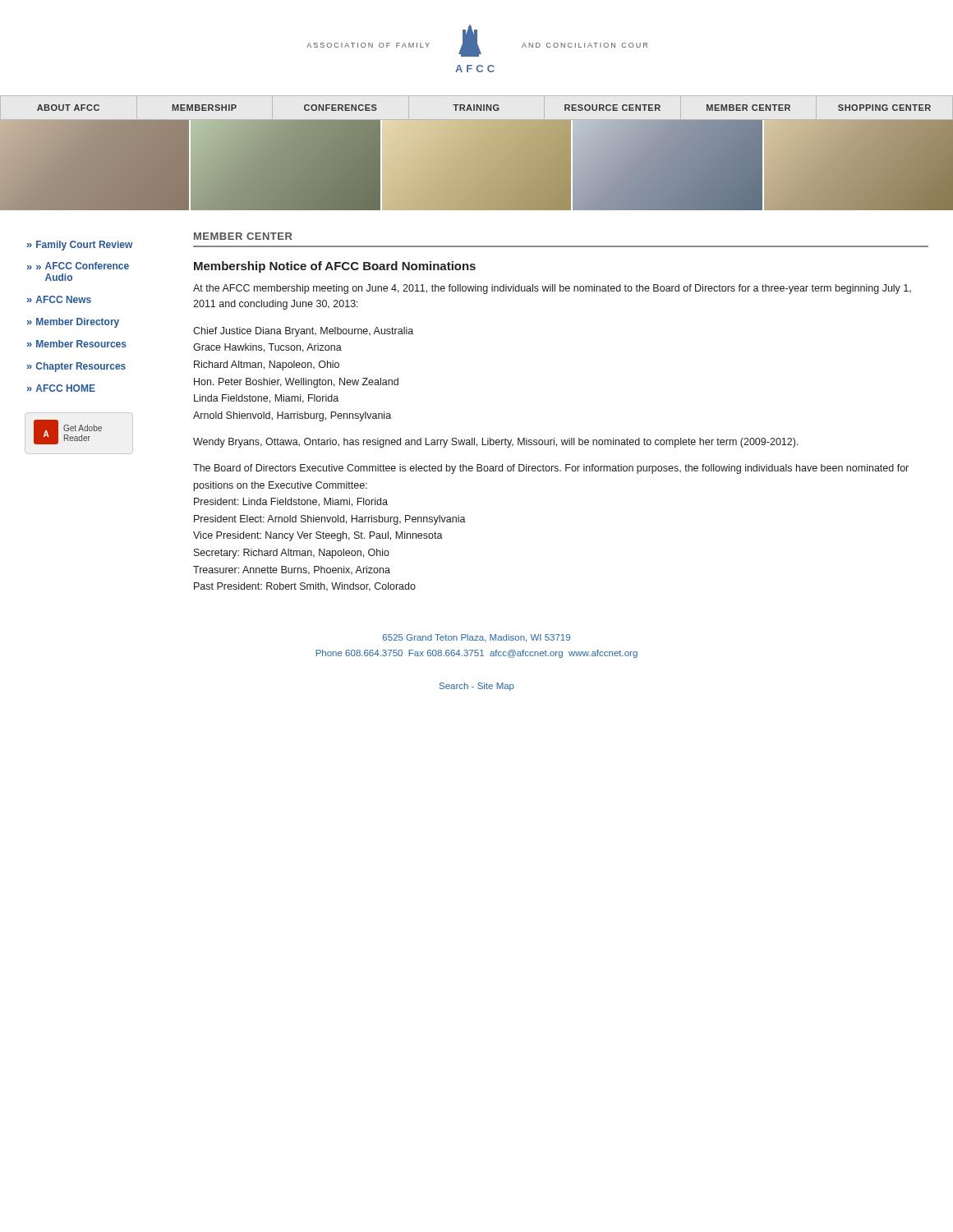
Task: Where is the passage that starts "Chief Justice Diana Bryant, Melbourne,"?
Action: [x=303, y=373]
